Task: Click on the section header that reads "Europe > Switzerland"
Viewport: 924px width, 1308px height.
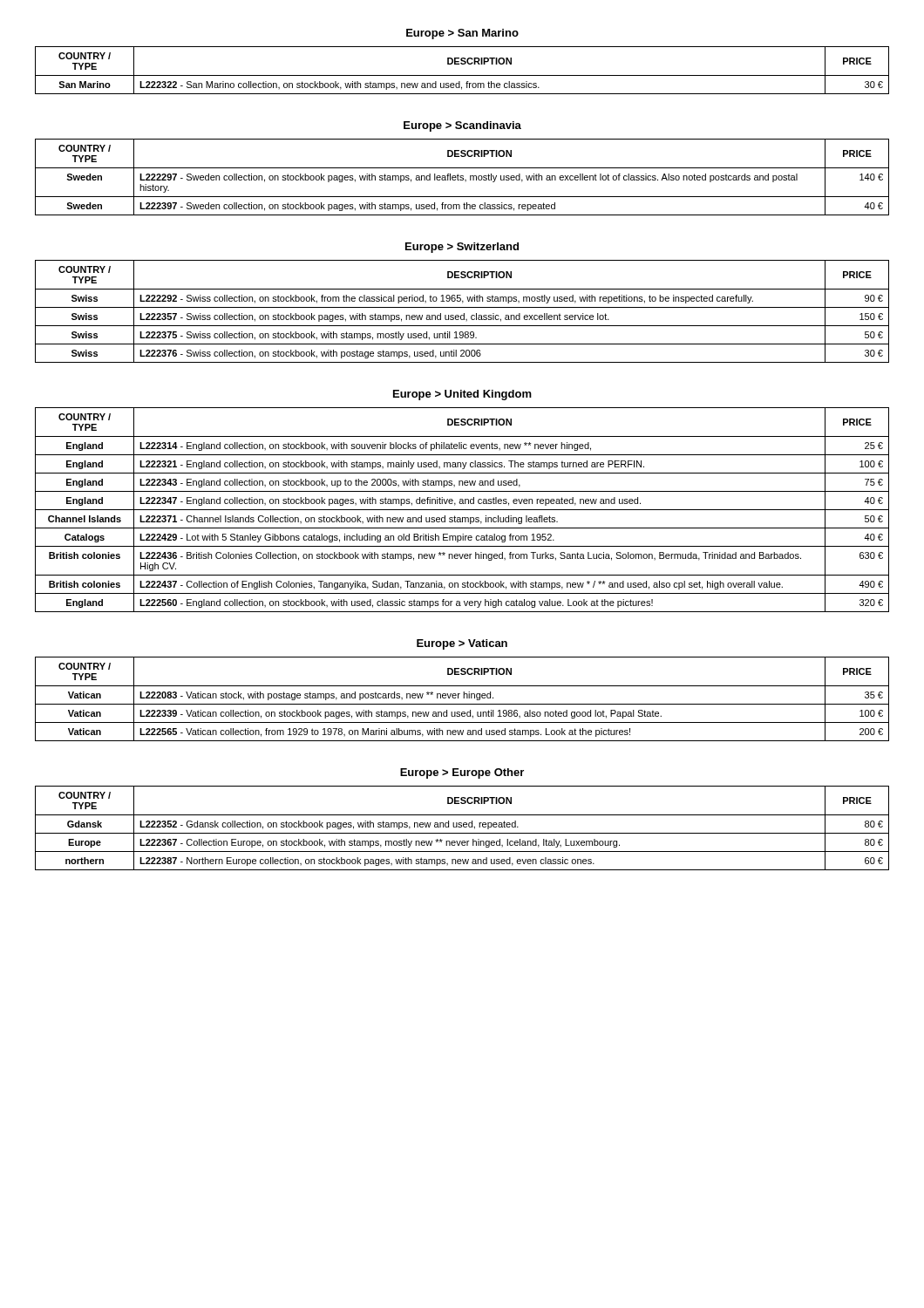Action: (x=462, y=246)
